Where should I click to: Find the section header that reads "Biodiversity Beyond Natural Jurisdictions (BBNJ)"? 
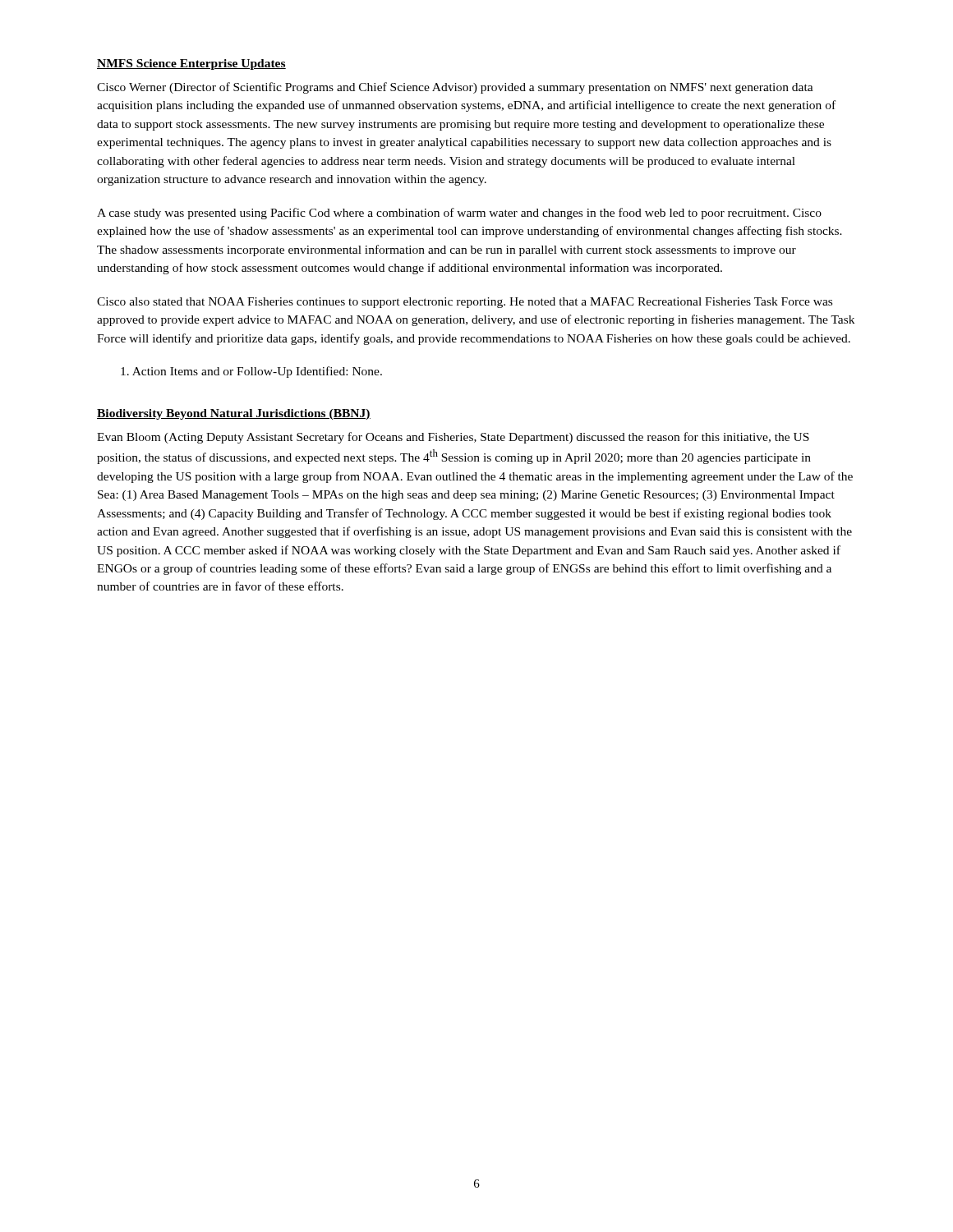(233, 413)
